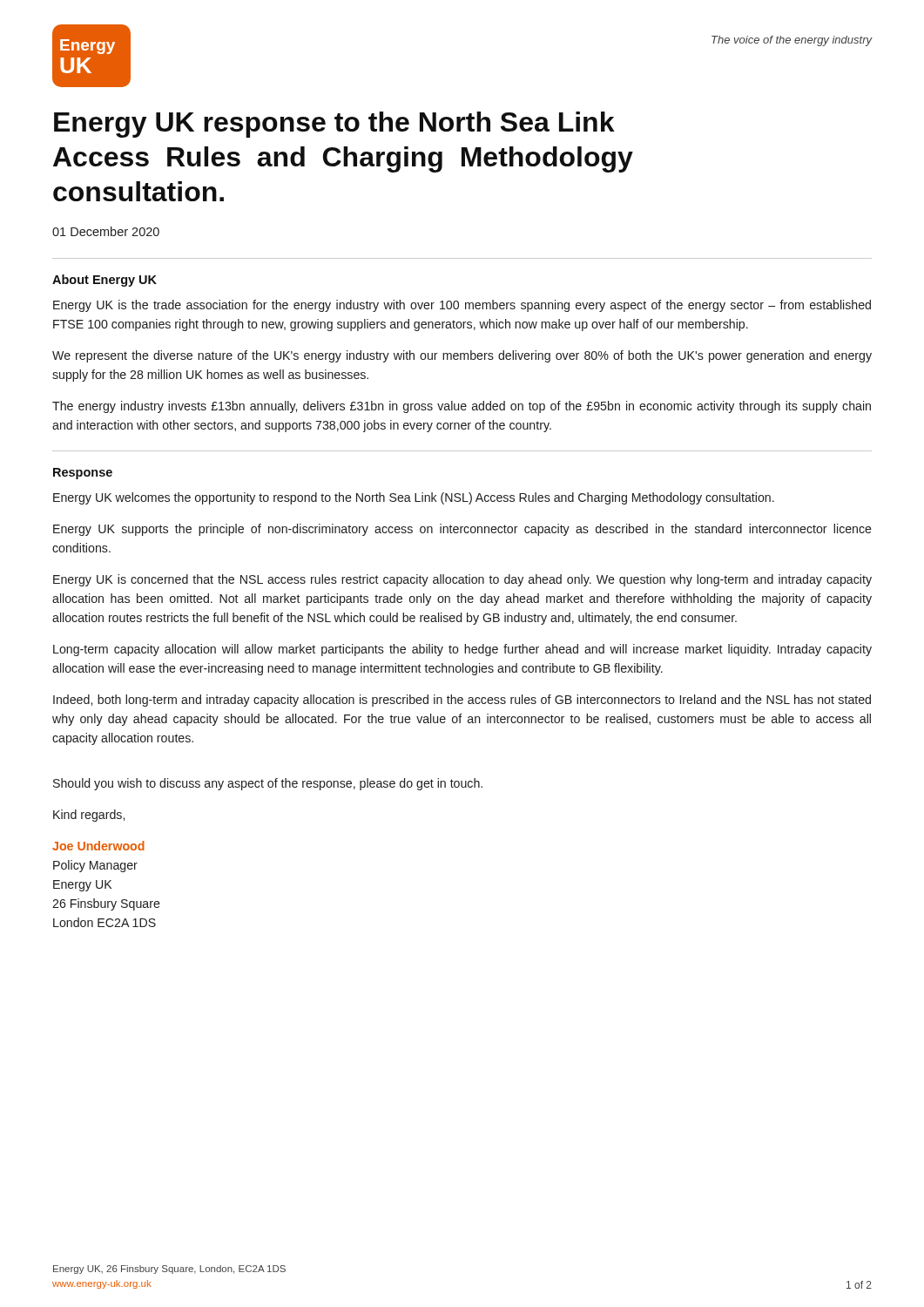The width and height of the screenshot is (924, 1307).
Task: Where is the passage that starts "Indeed, both long-term and intraday capacity allocation is"?
Action: [462, 719]
